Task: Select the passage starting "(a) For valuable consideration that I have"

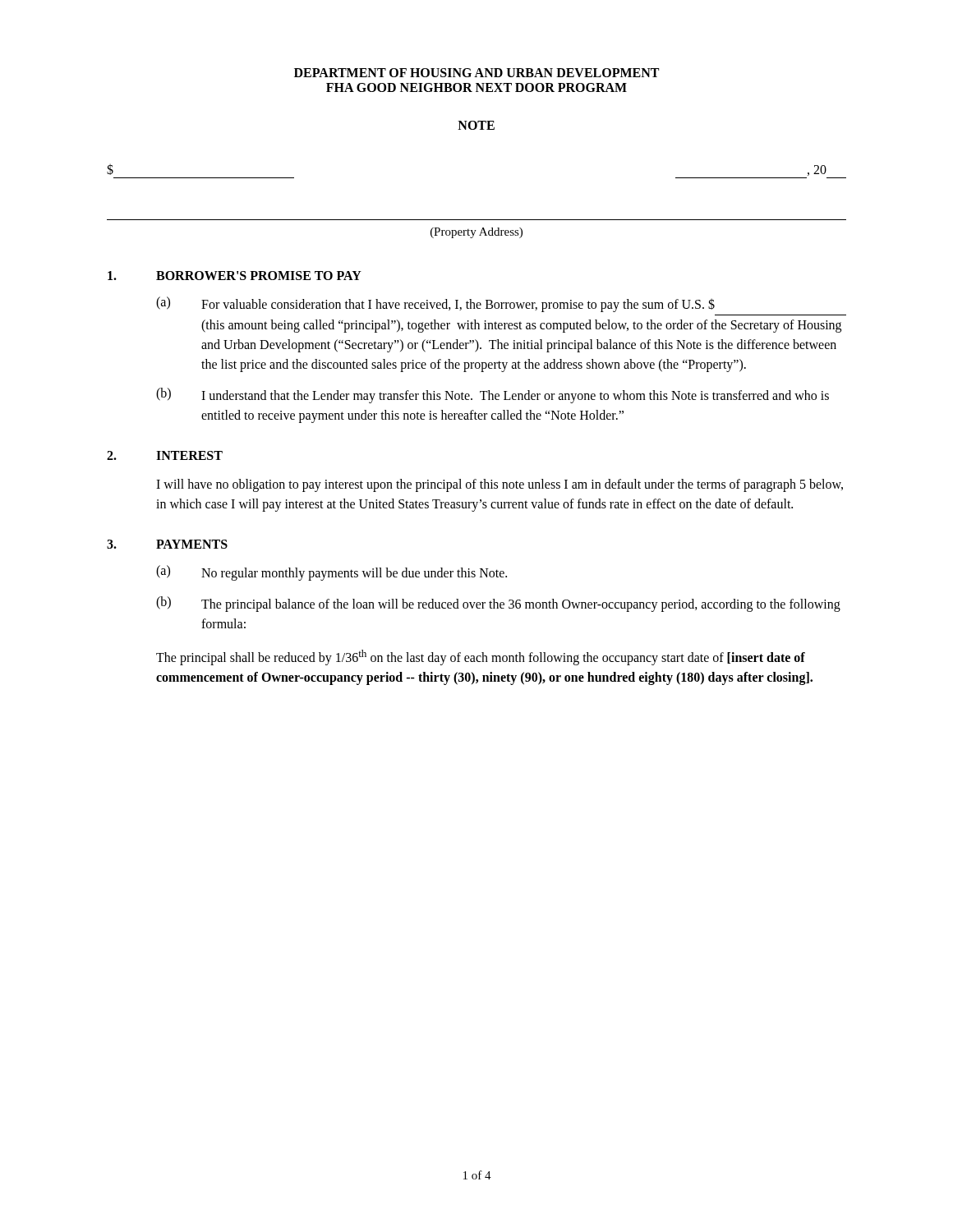Action: pyautogui.click(x=501, y=335)
